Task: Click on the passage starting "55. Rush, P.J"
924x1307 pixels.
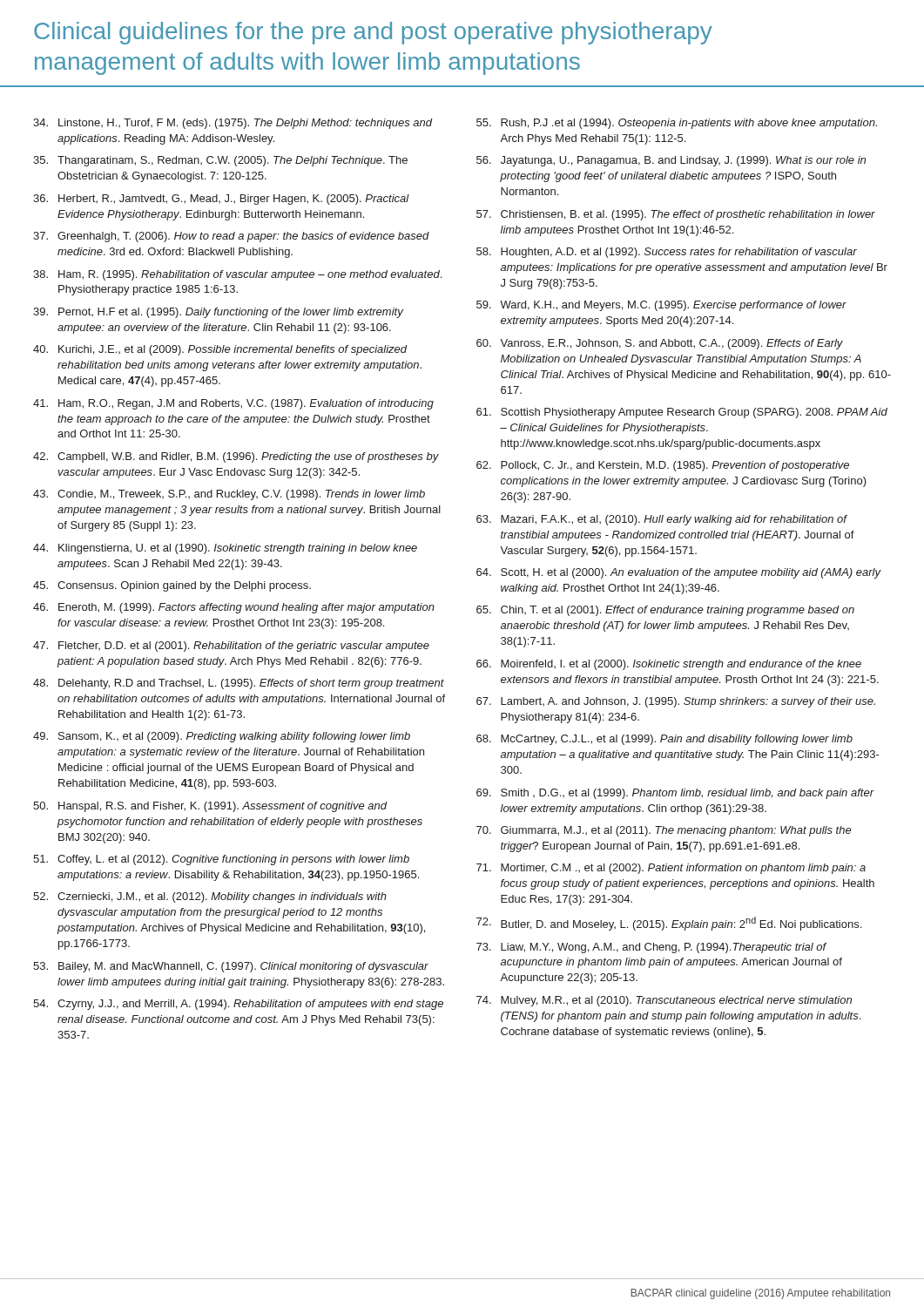Action: [683, 131]
